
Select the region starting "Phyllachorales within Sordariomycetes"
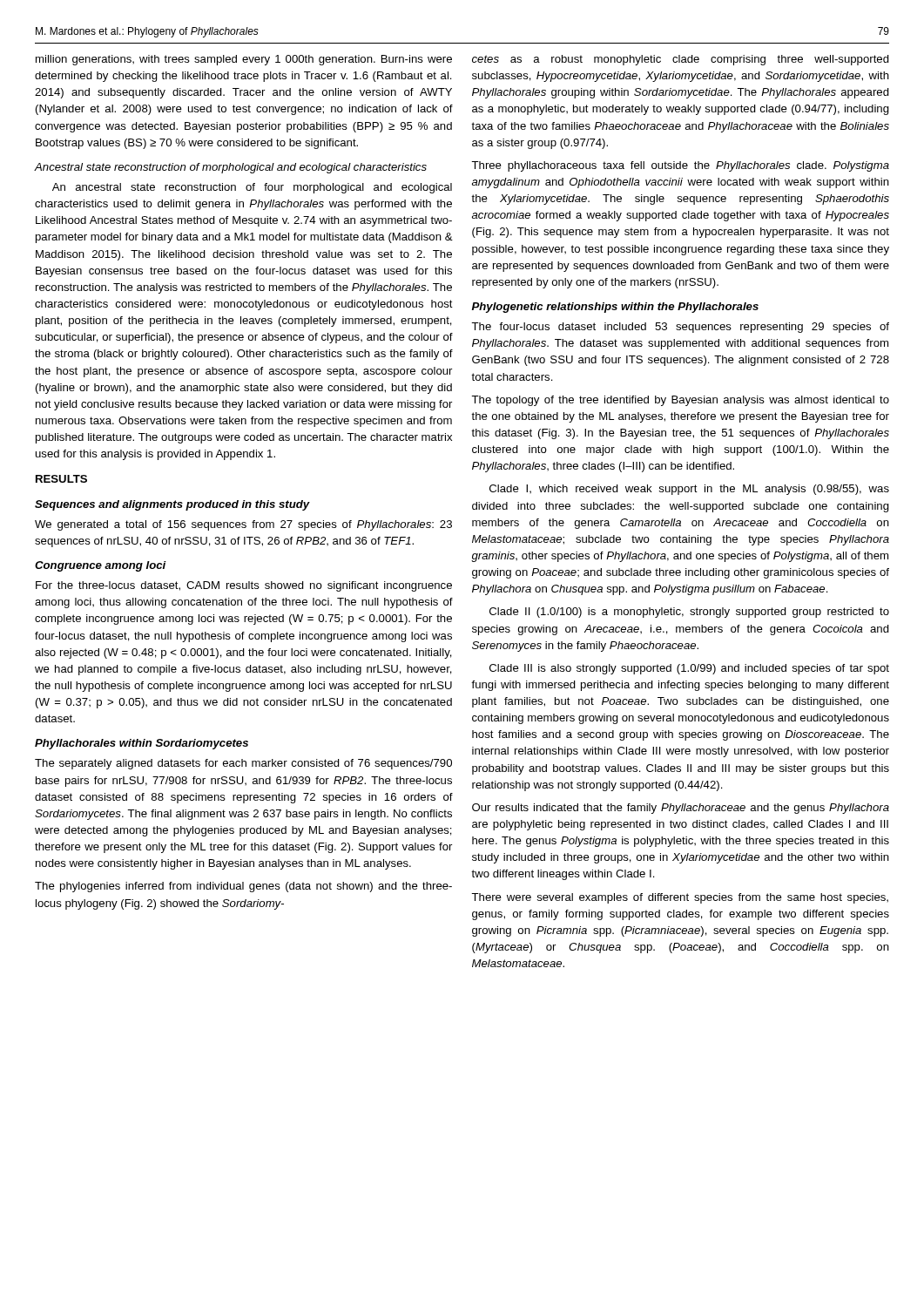click(142, 743)
